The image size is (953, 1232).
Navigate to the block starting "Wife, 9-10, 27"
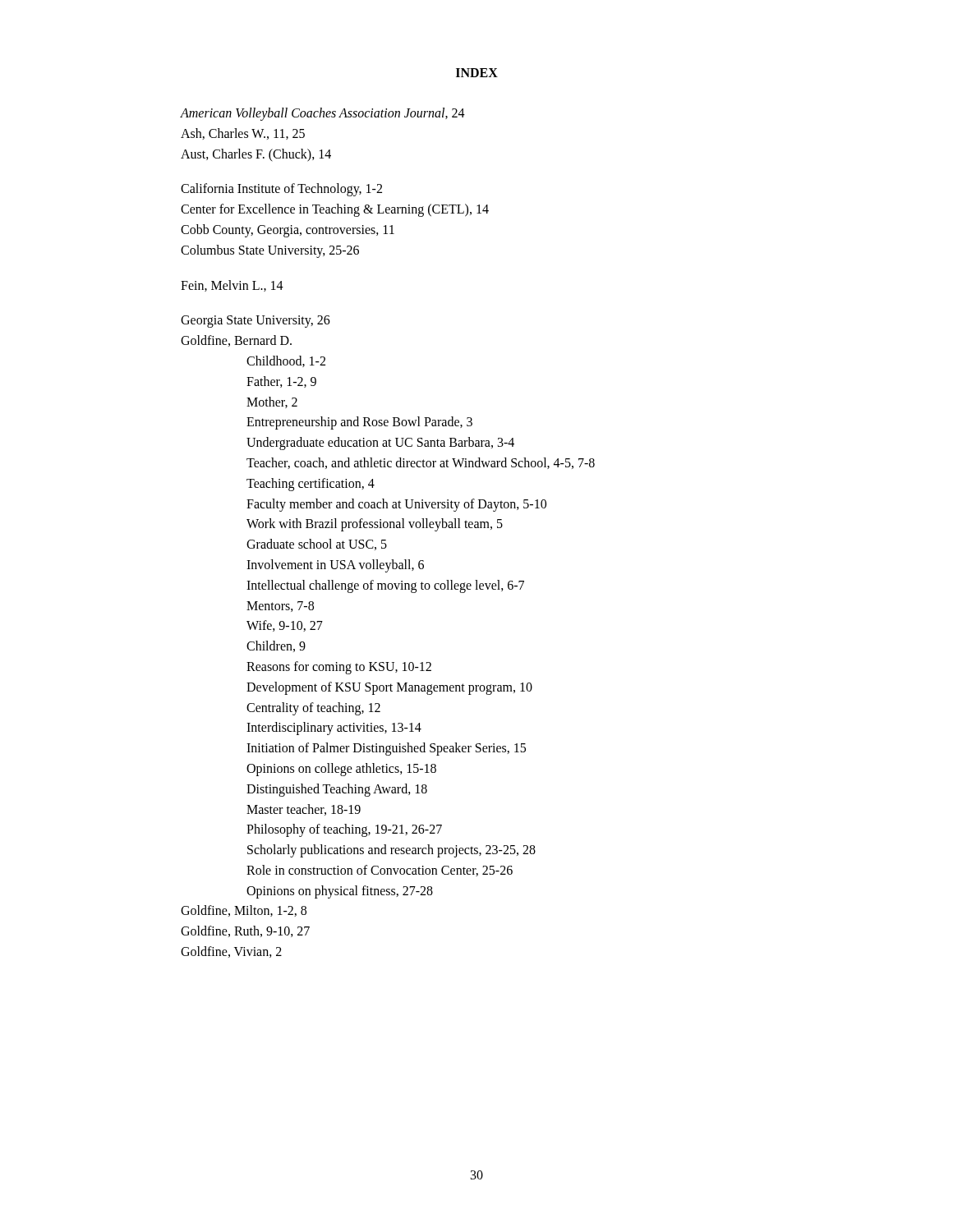(x=285, y=626)
